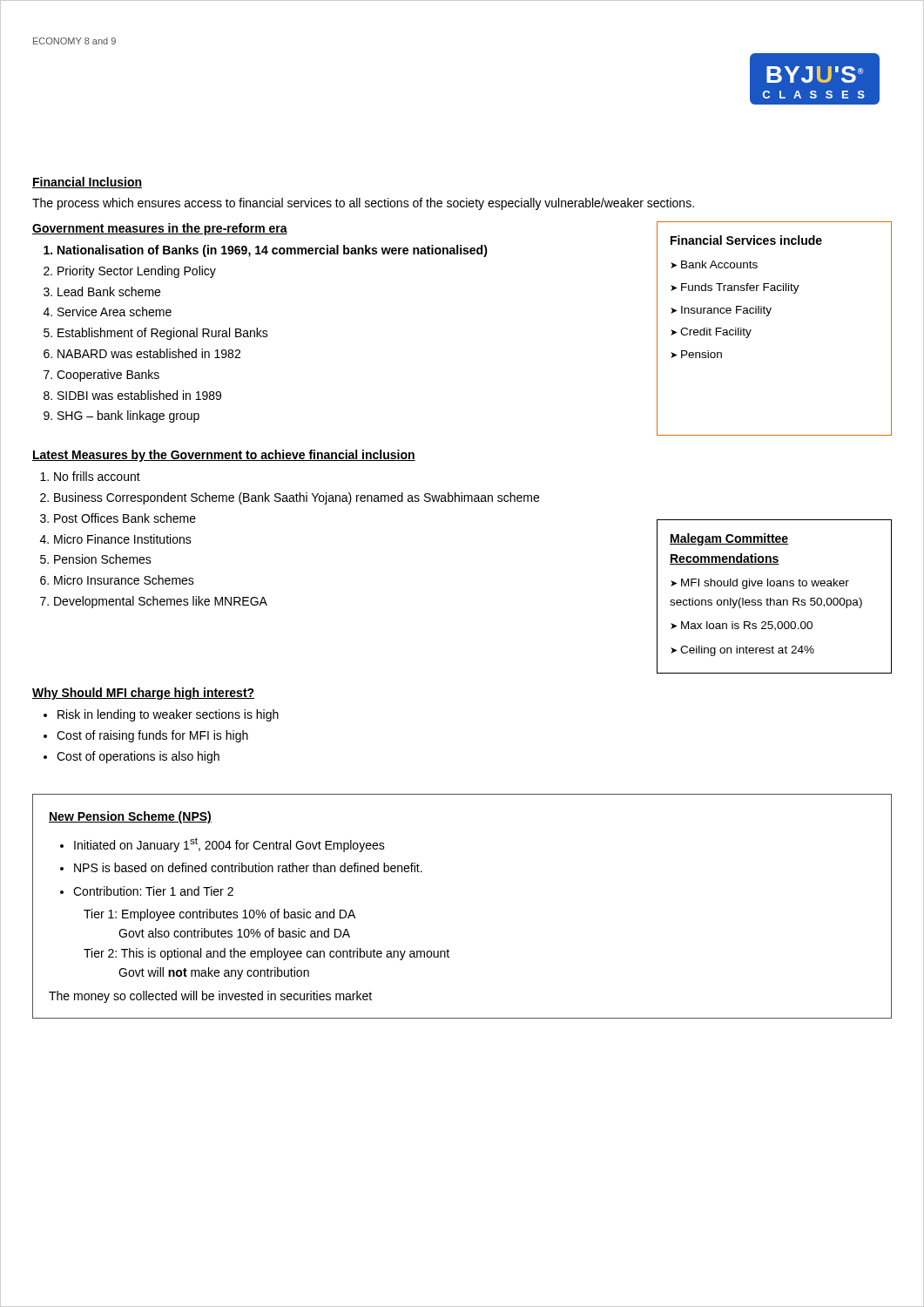Find the region starting "New Pension Scheme (NPS) Initiated on"
This screenshot has height=1307, width=924.
130,817
